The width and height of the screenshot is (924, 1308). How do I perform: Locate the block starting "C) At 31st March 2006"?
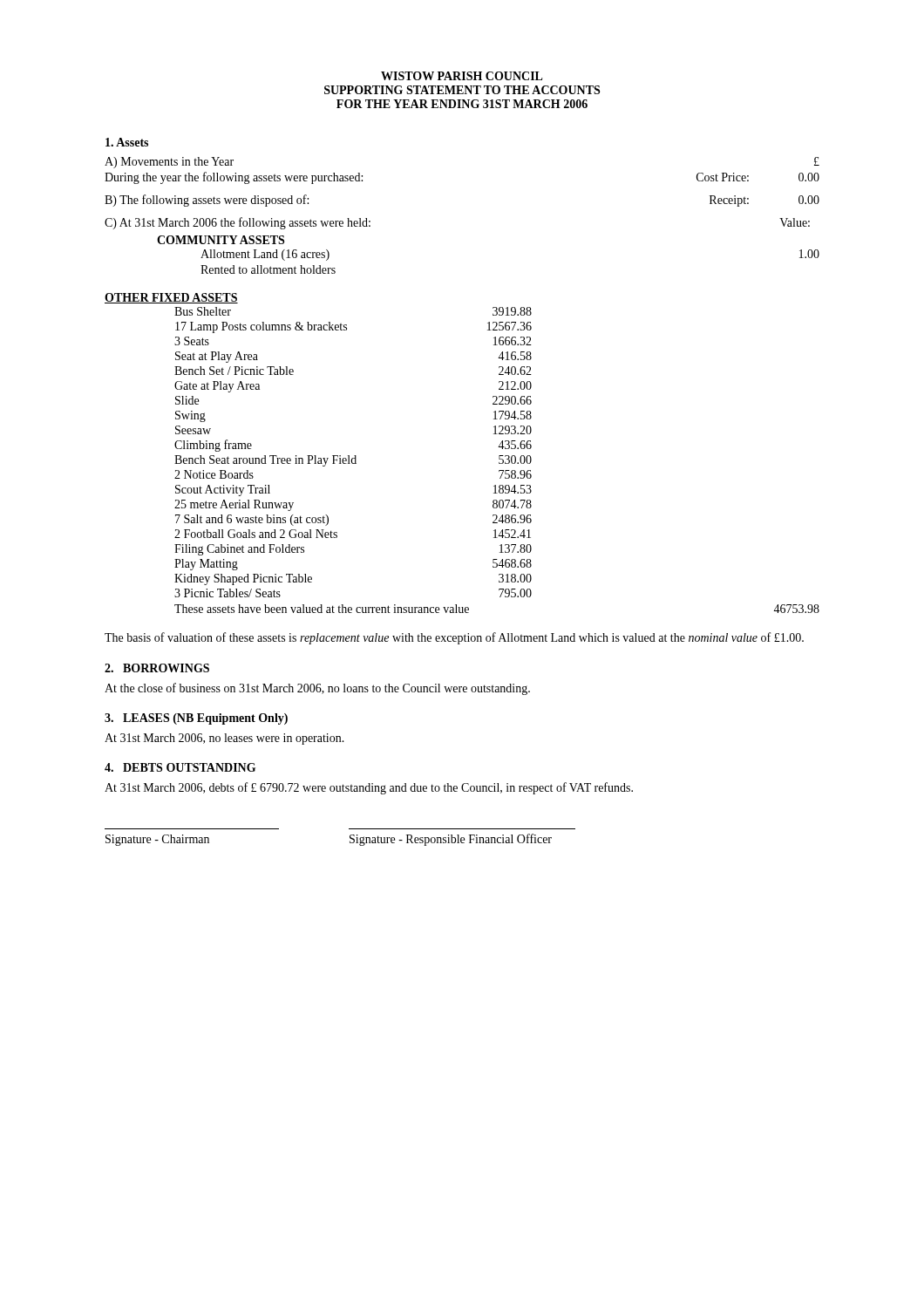click(x=232, y=224)
